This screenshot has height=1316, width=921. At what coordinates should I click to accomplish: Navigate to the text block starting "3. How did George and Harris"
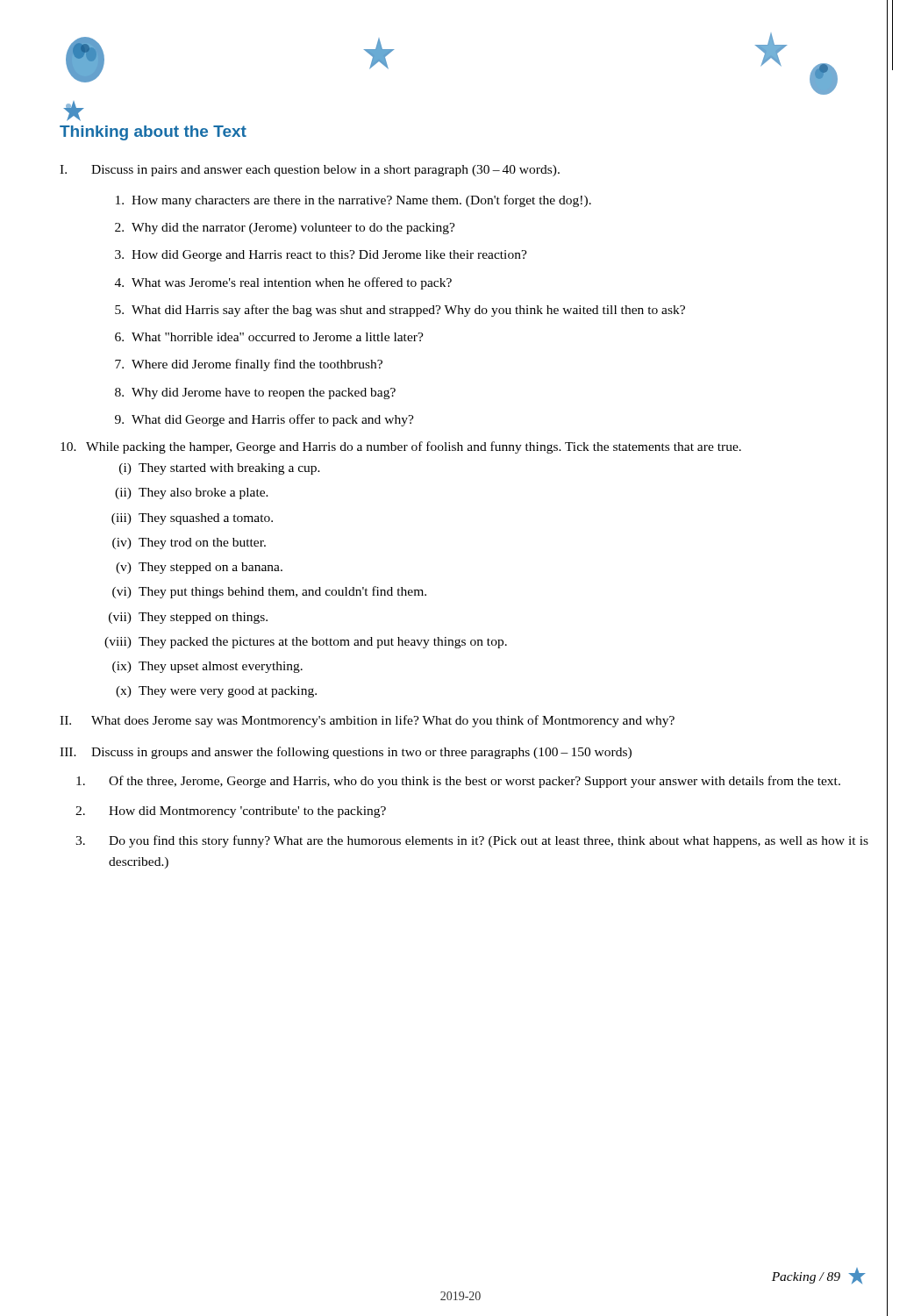(480, 254)
